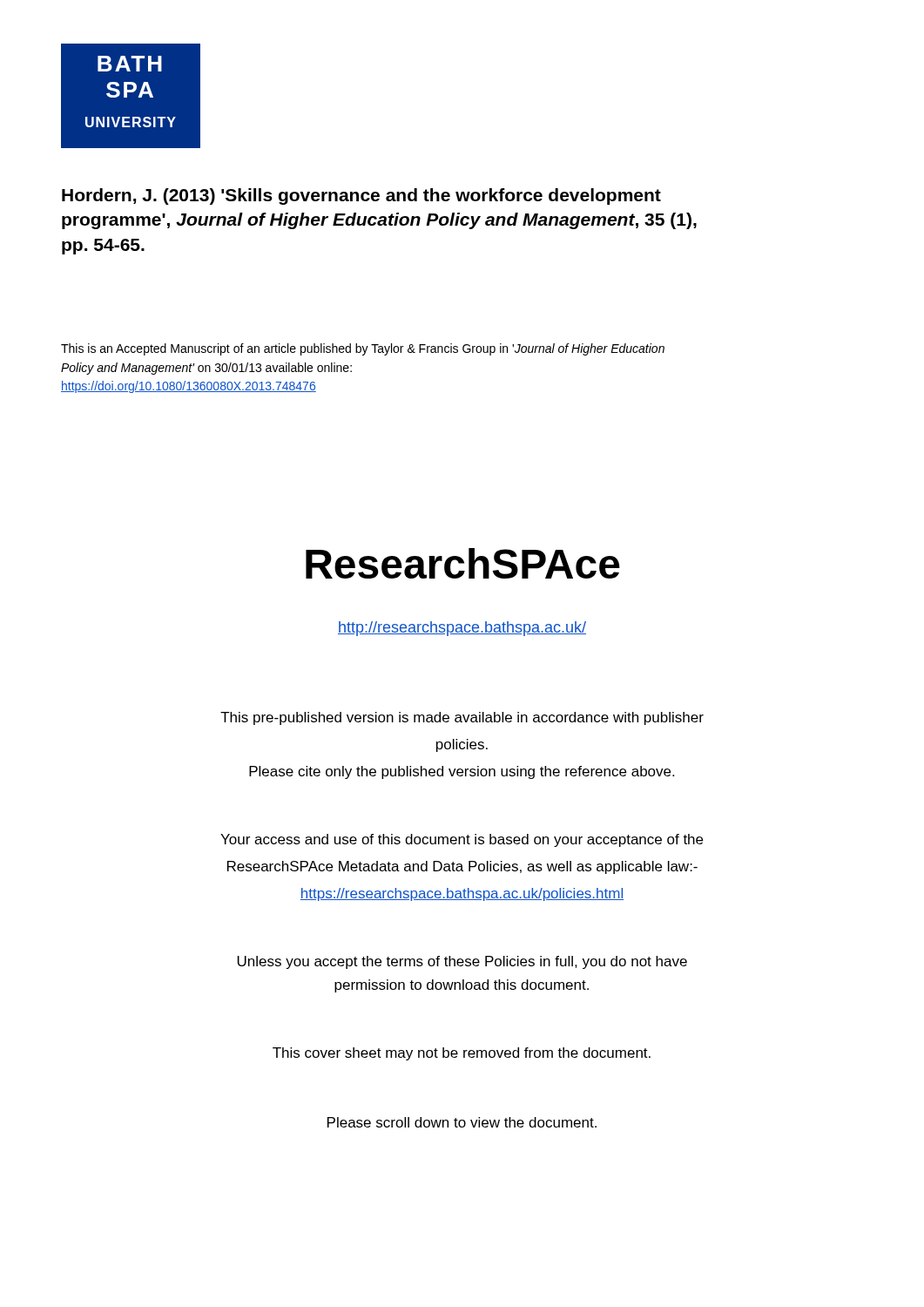
Task: Select the text block that reads "Your access and use"
Action: pos(462,867)
